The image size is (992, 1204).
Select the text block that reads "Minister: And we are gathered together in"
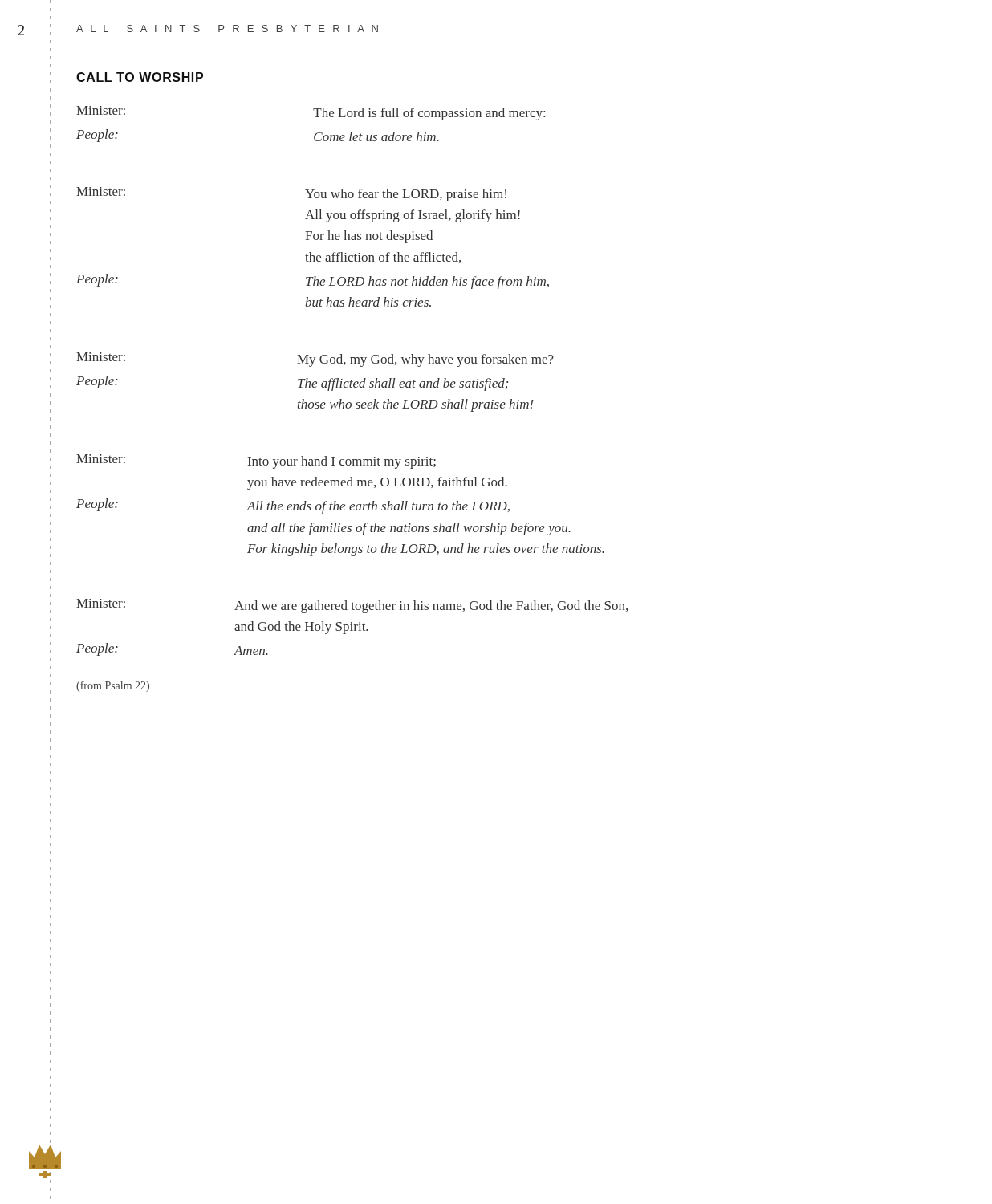pos(352,606)
